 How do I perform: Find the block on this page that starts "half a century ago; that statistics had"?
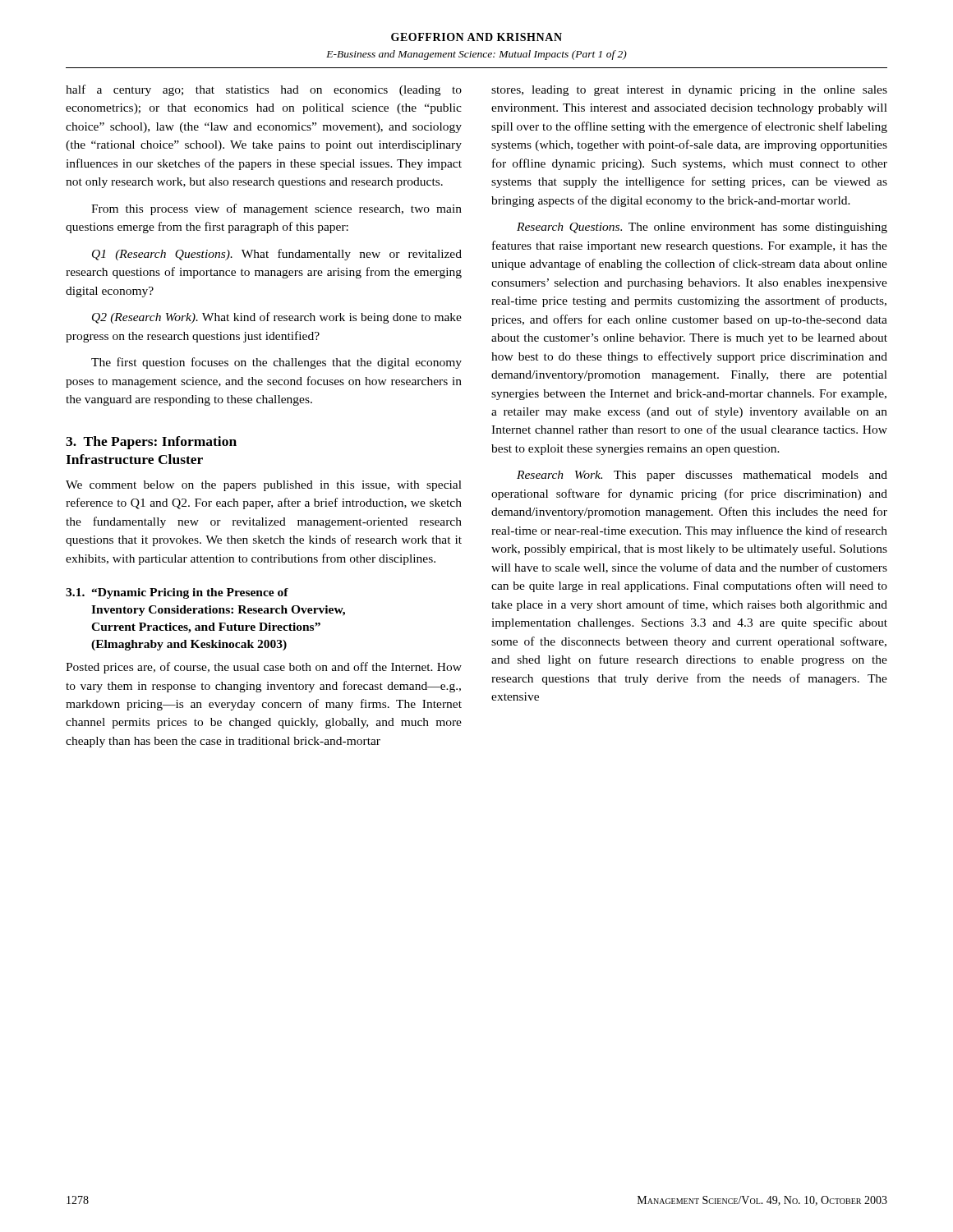pyautogui.click(x=264, y=136)
